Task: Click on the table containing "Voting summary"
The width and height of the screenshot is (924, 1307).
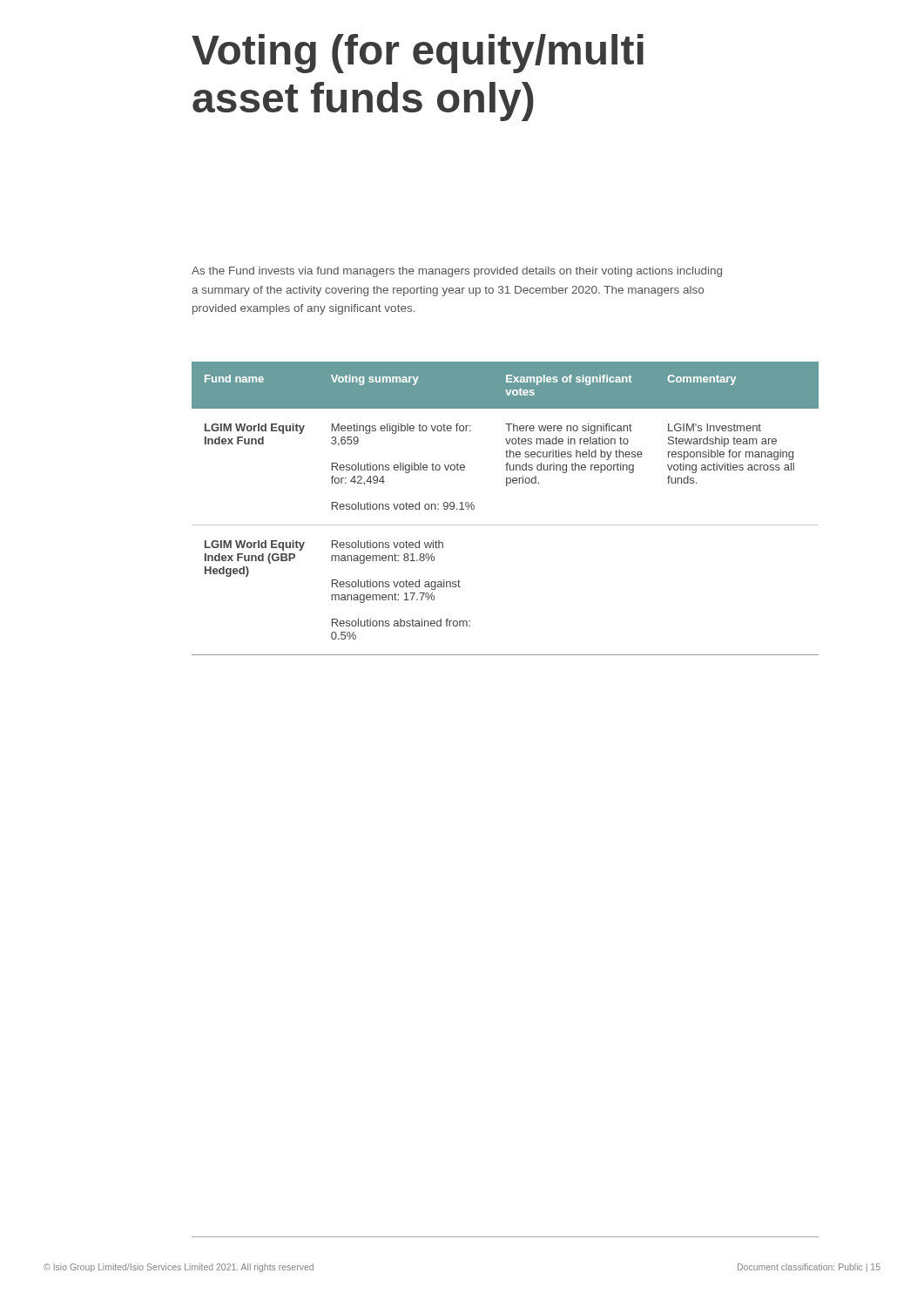Action: click(505, 508)
